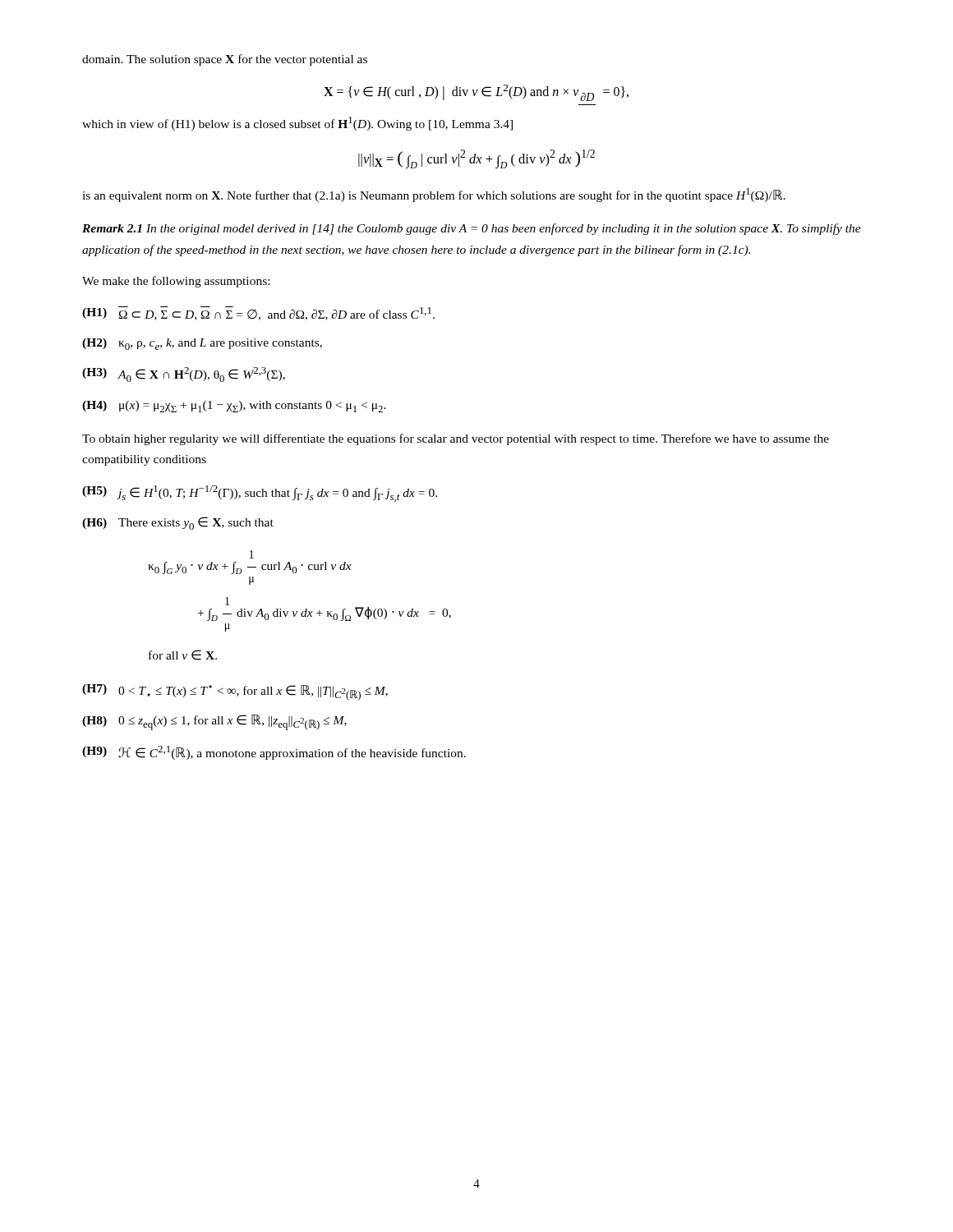Navigate to the block starting "for all v ∈ X."
This screenshot has width=953, height=1232.
tap(183, 655)
